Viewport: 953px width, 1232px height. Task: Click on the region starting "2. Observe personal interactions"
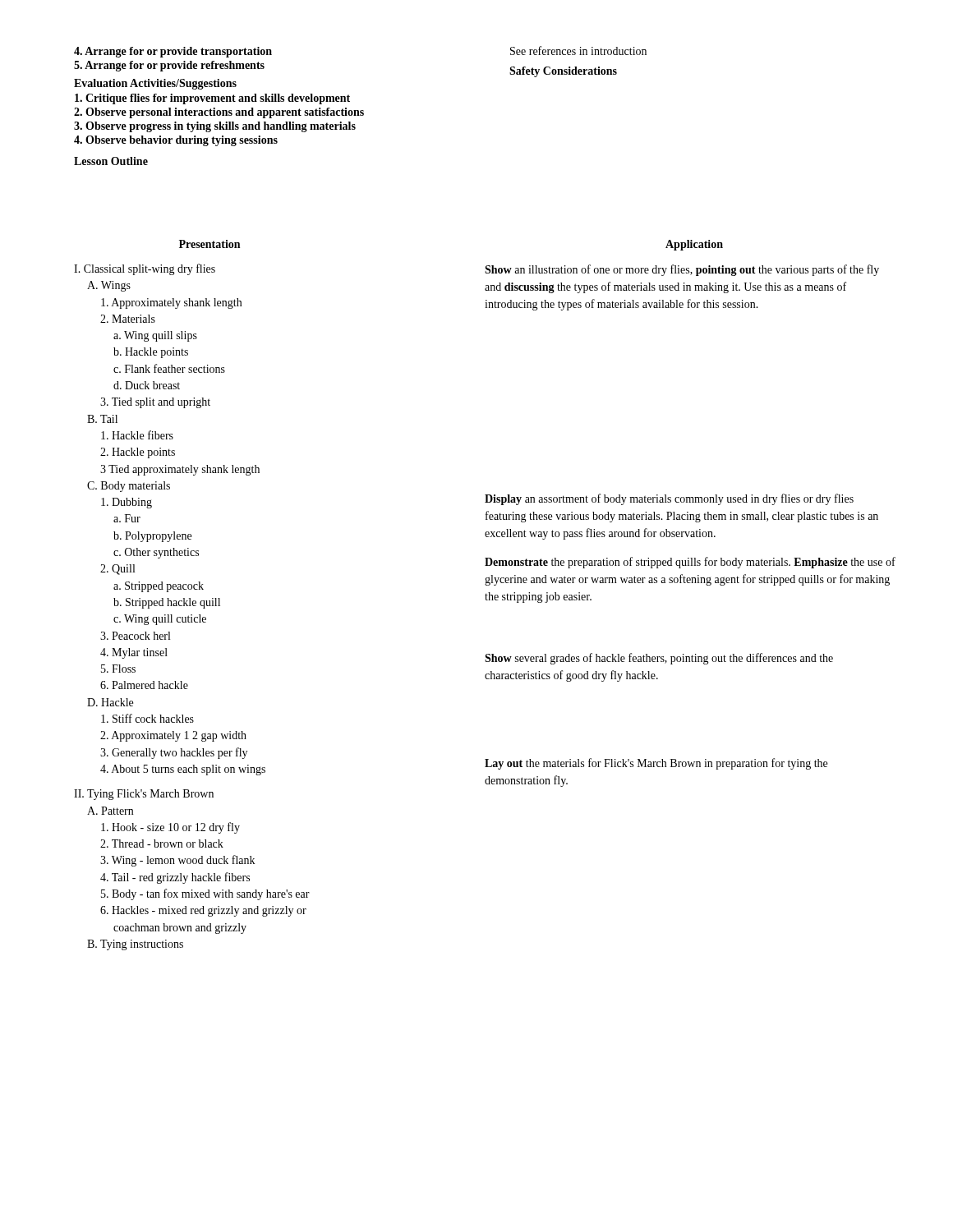click(219, 112)
